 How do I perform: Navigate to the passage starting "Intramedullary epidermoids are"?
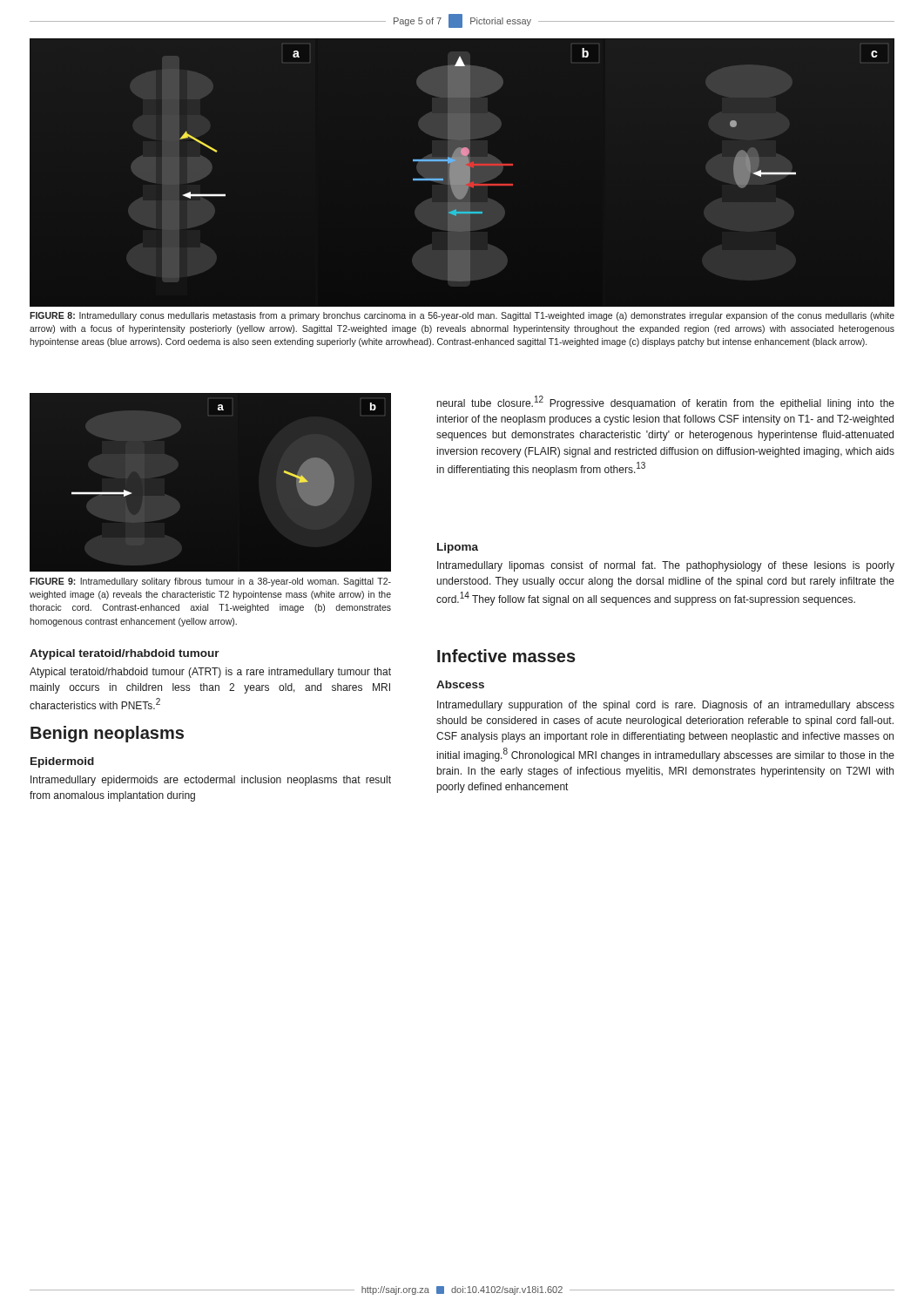click(x=210, y=788)
